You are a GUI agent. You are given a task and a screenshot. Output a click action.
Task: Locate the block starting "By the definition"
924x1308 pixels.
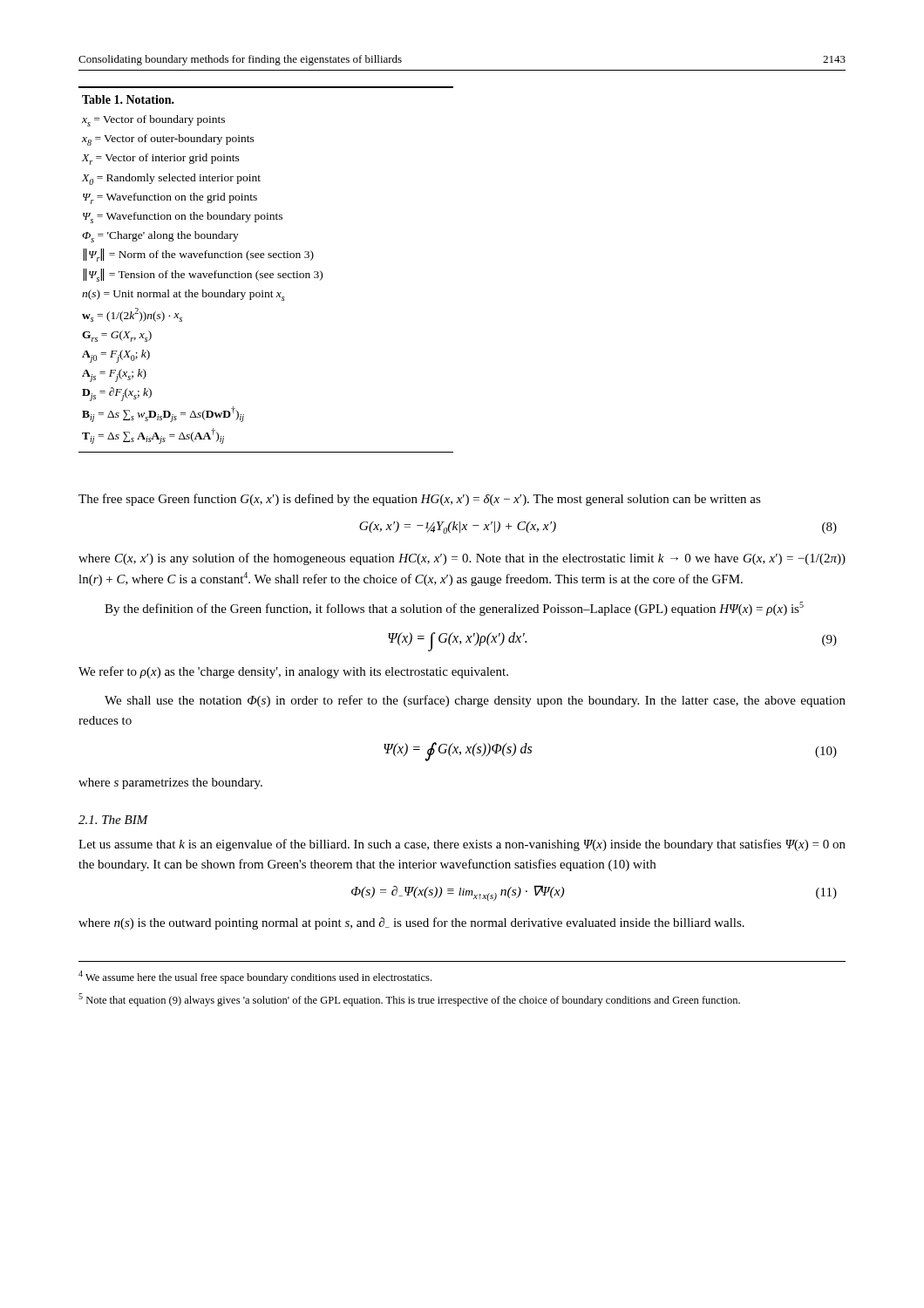[454, 608]
